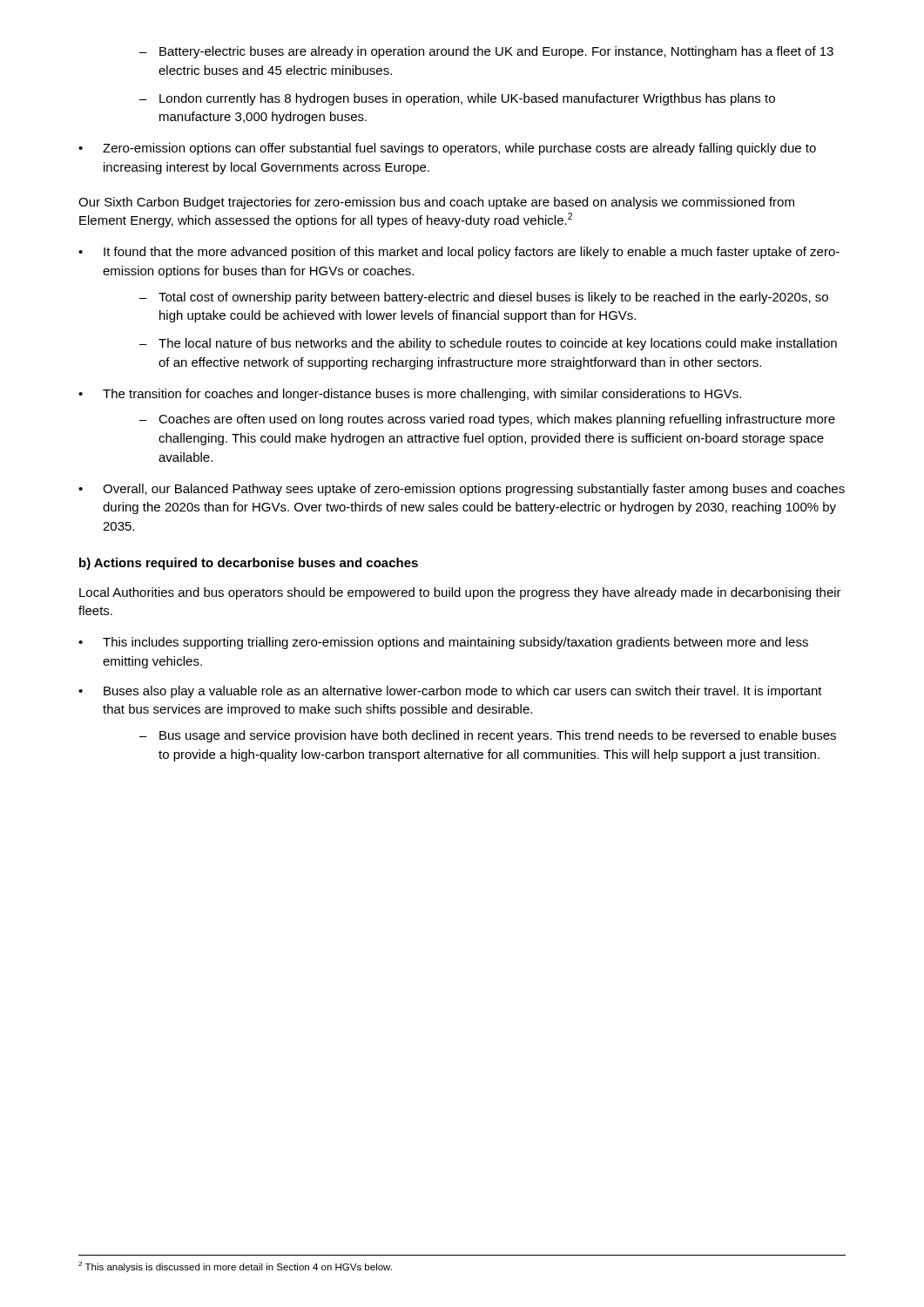Locate the text block starting "• Buses also play a valuable role"

(462, 700)
